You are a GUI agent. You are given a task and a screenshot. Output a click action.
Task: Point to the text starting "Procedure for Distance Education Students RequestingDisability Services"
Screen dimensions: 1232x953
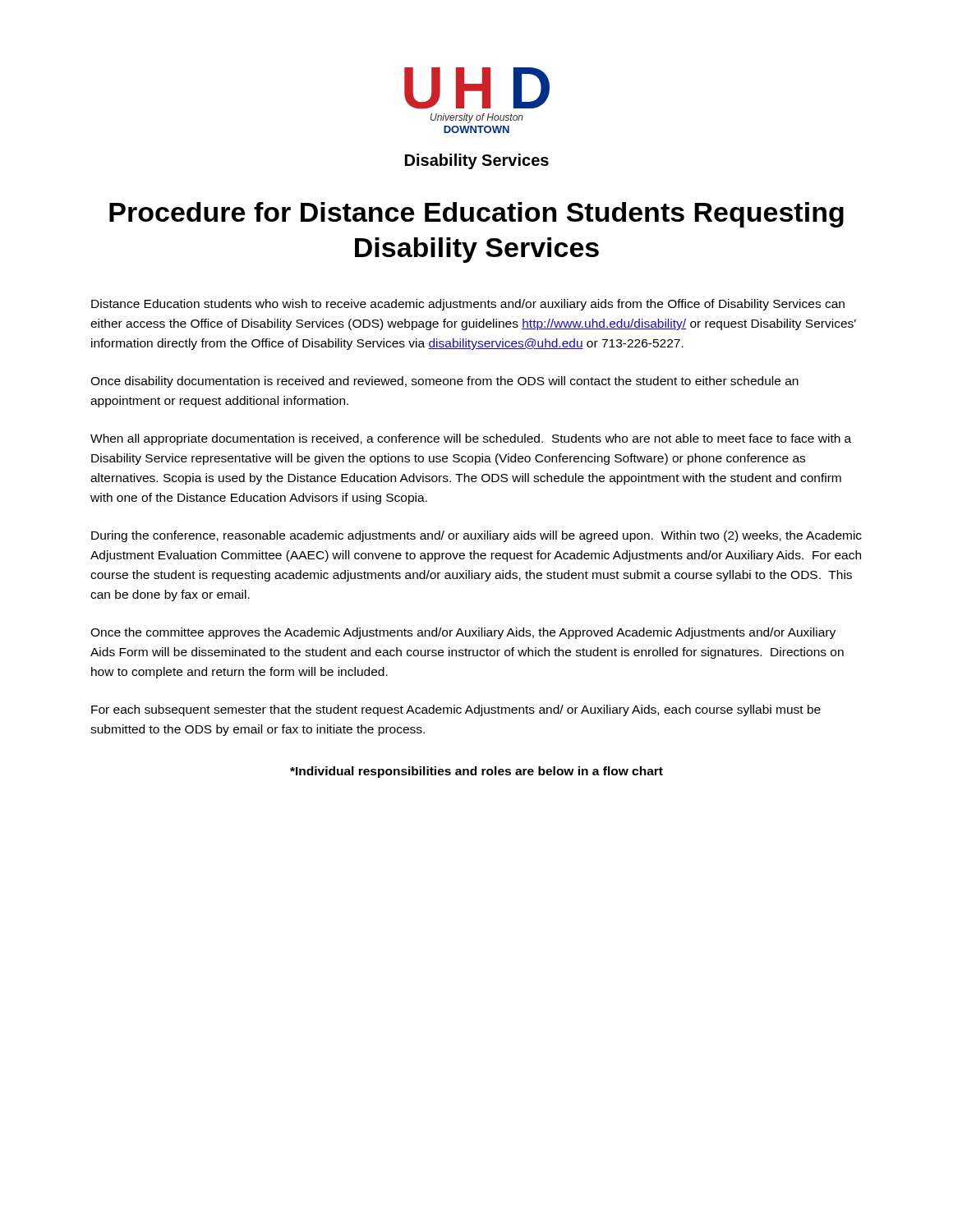click(476, 229)
